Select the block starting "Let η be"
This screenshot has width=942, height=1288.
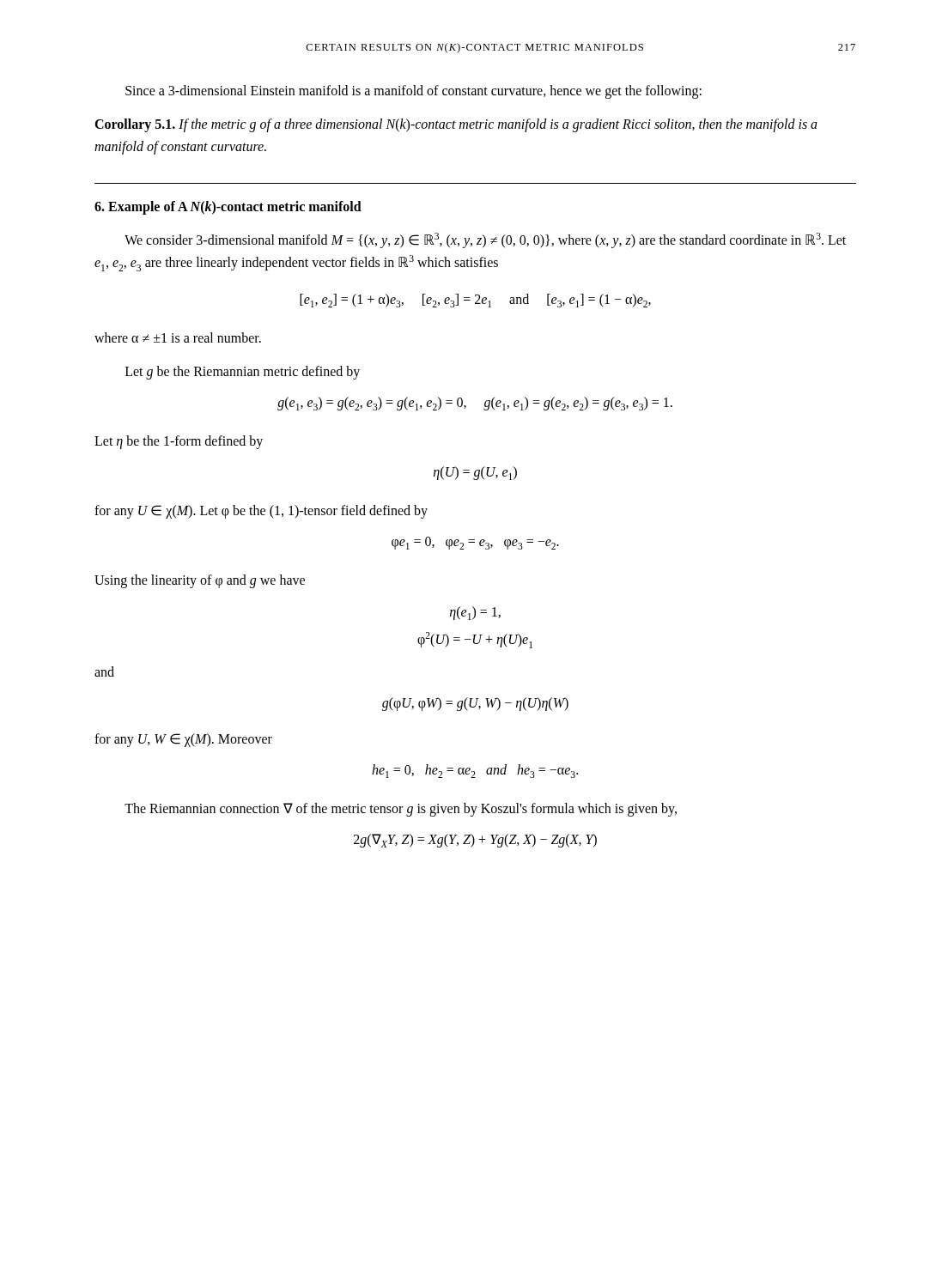tap(179, 441)
